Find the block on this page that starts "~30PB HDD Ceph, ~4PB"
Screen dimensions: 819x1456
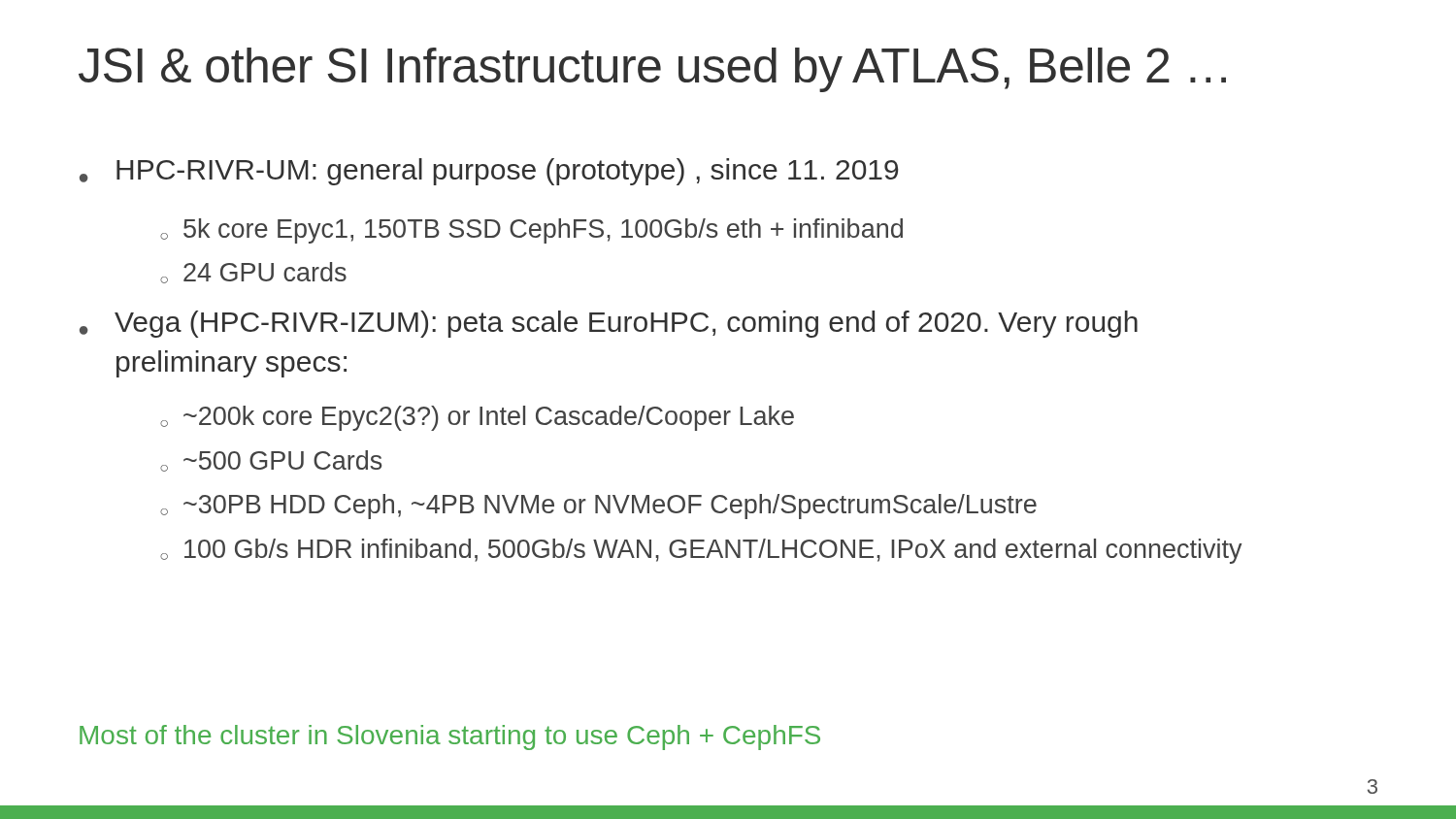pyautogui.click(x=576, y=507)
